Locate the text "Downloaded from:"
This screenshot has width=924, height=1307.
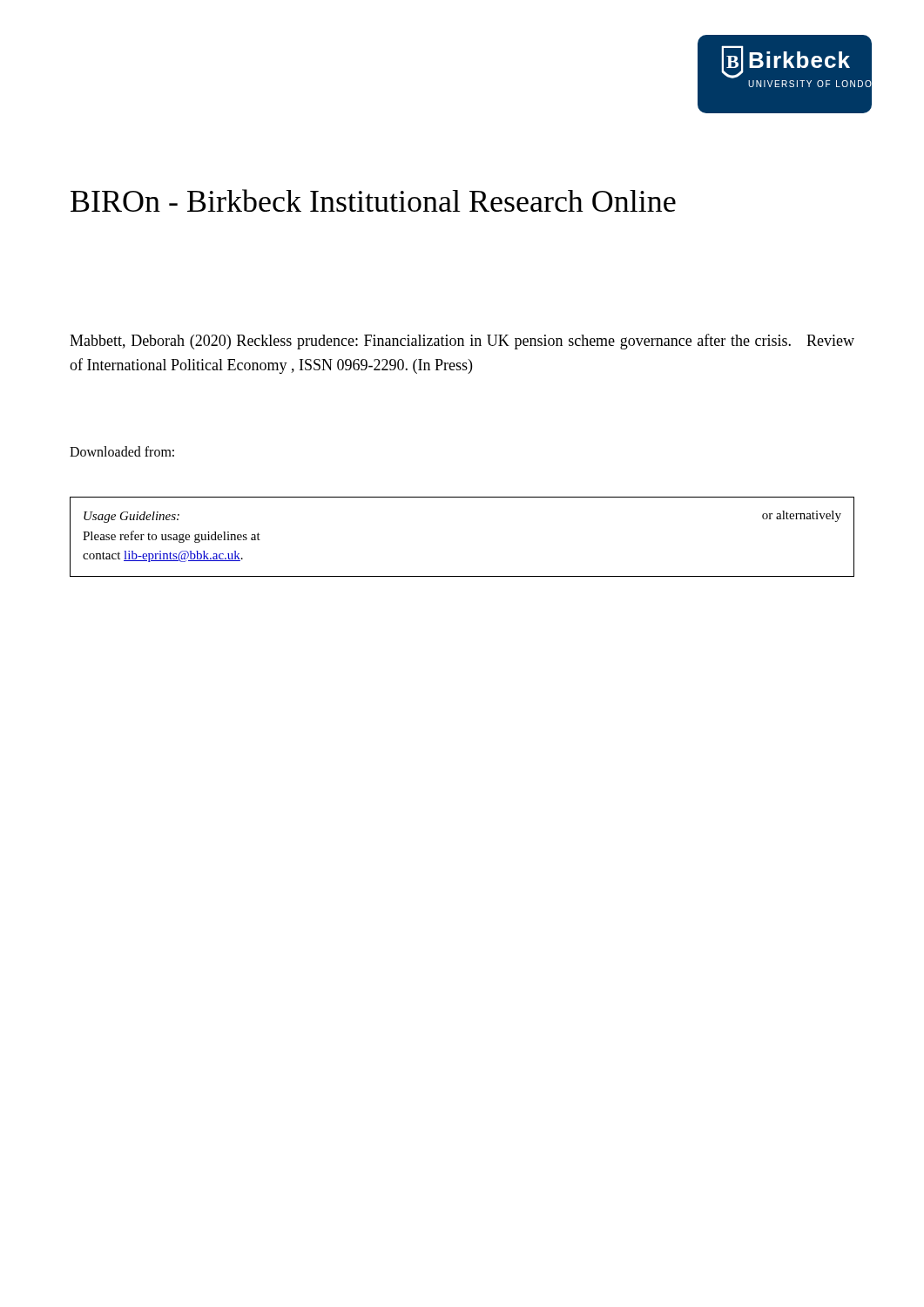tap(122, 452)
